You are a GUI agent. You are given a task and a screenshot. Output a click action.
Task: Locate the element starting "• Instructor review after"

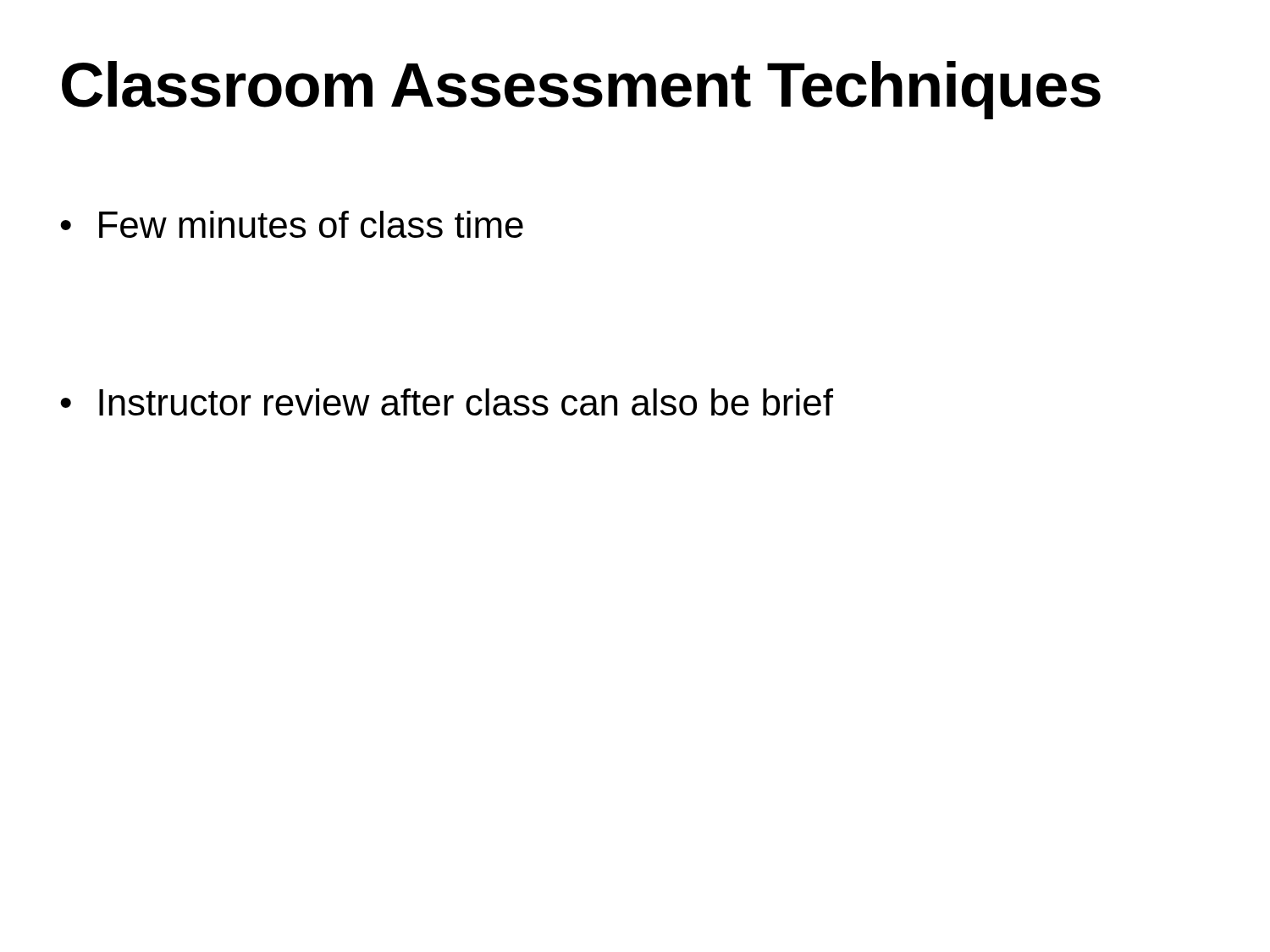coord(446,403)
